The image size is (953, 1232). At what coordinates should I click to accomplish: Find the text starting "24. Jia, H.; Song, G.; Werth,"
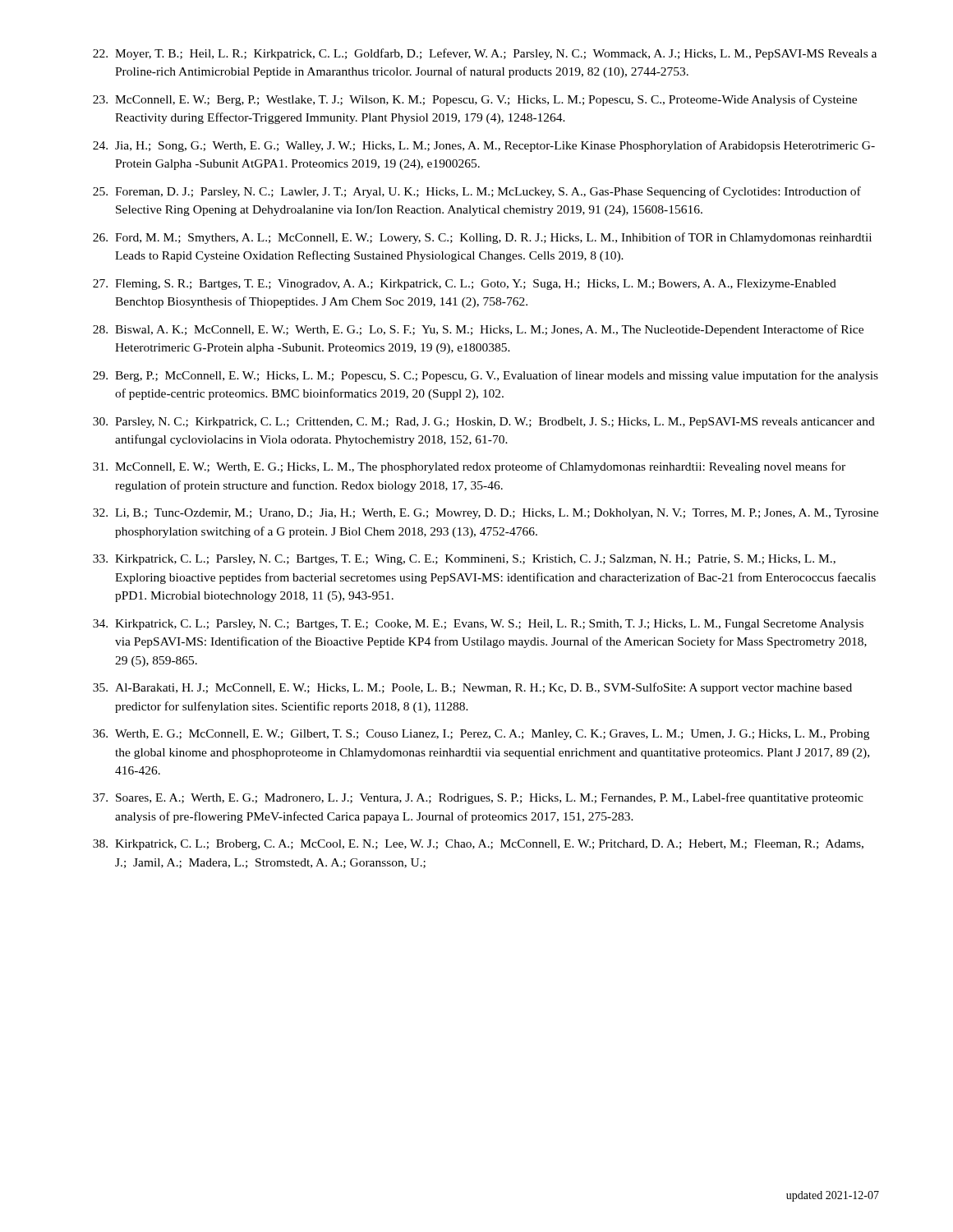pos(476,155)
